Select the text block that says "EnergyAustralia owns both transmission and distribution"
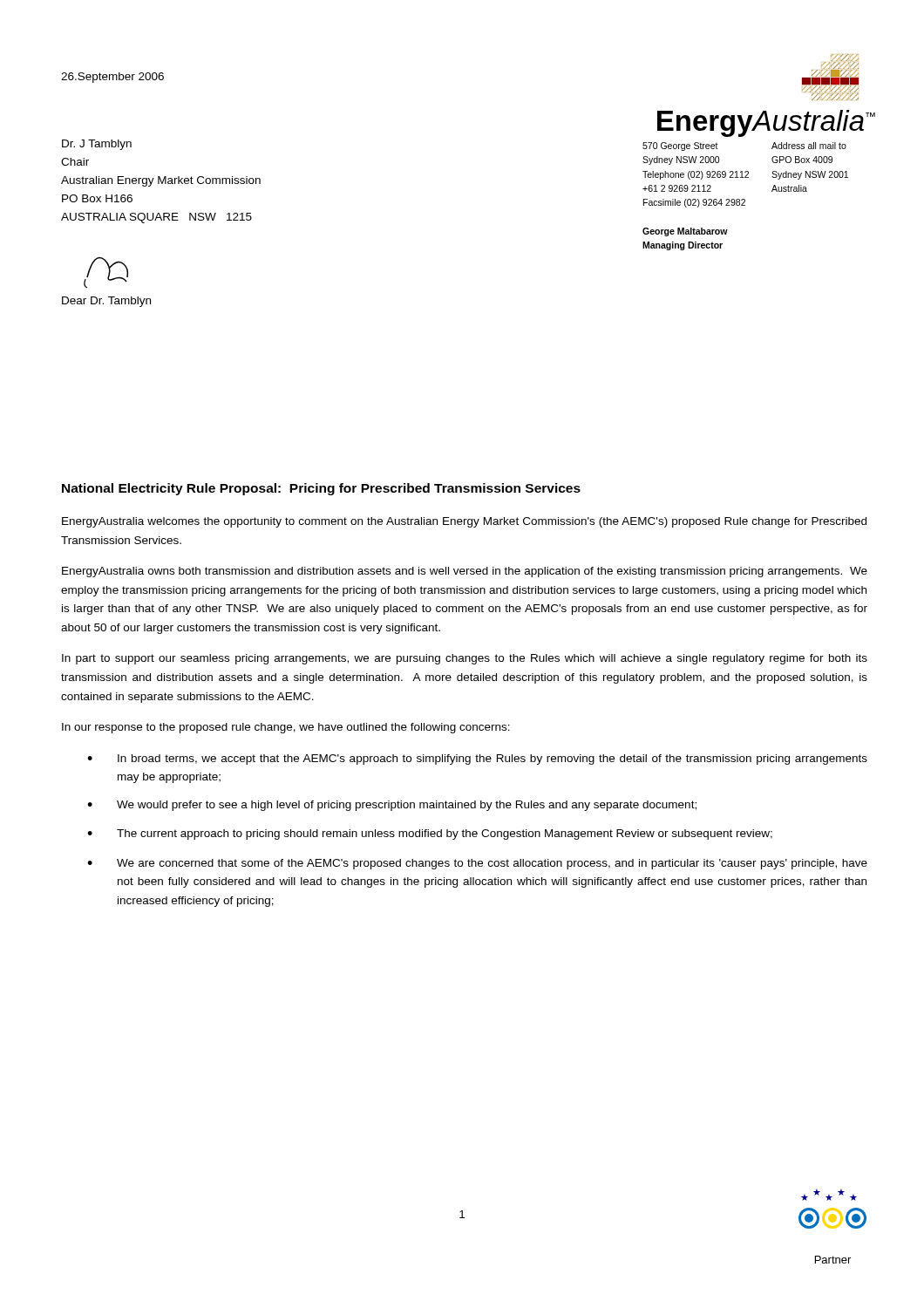The image size is (924, 1308). pos(464,599)
